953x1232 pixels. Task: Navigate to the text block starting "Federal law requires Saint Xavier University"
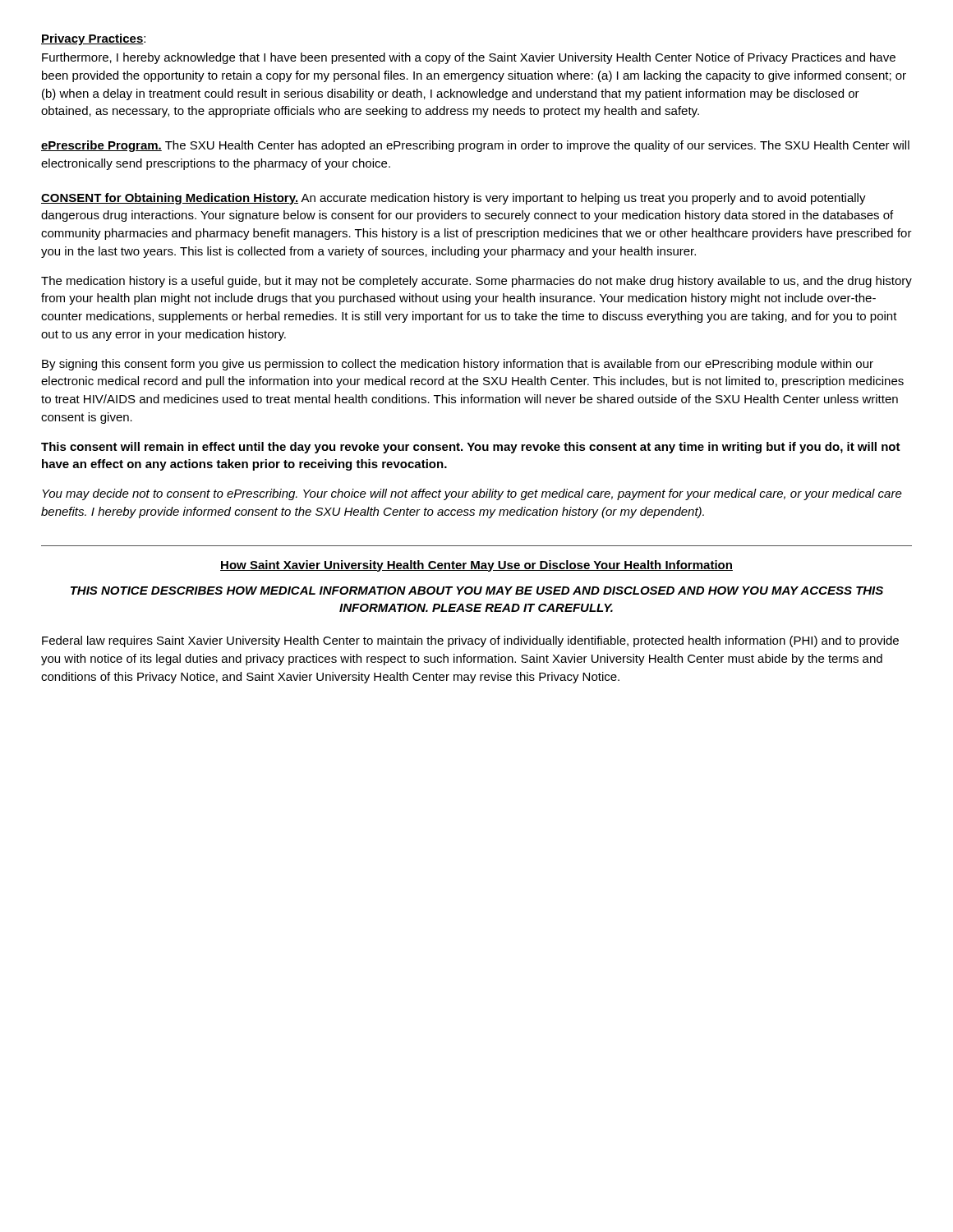click(470, 658)
